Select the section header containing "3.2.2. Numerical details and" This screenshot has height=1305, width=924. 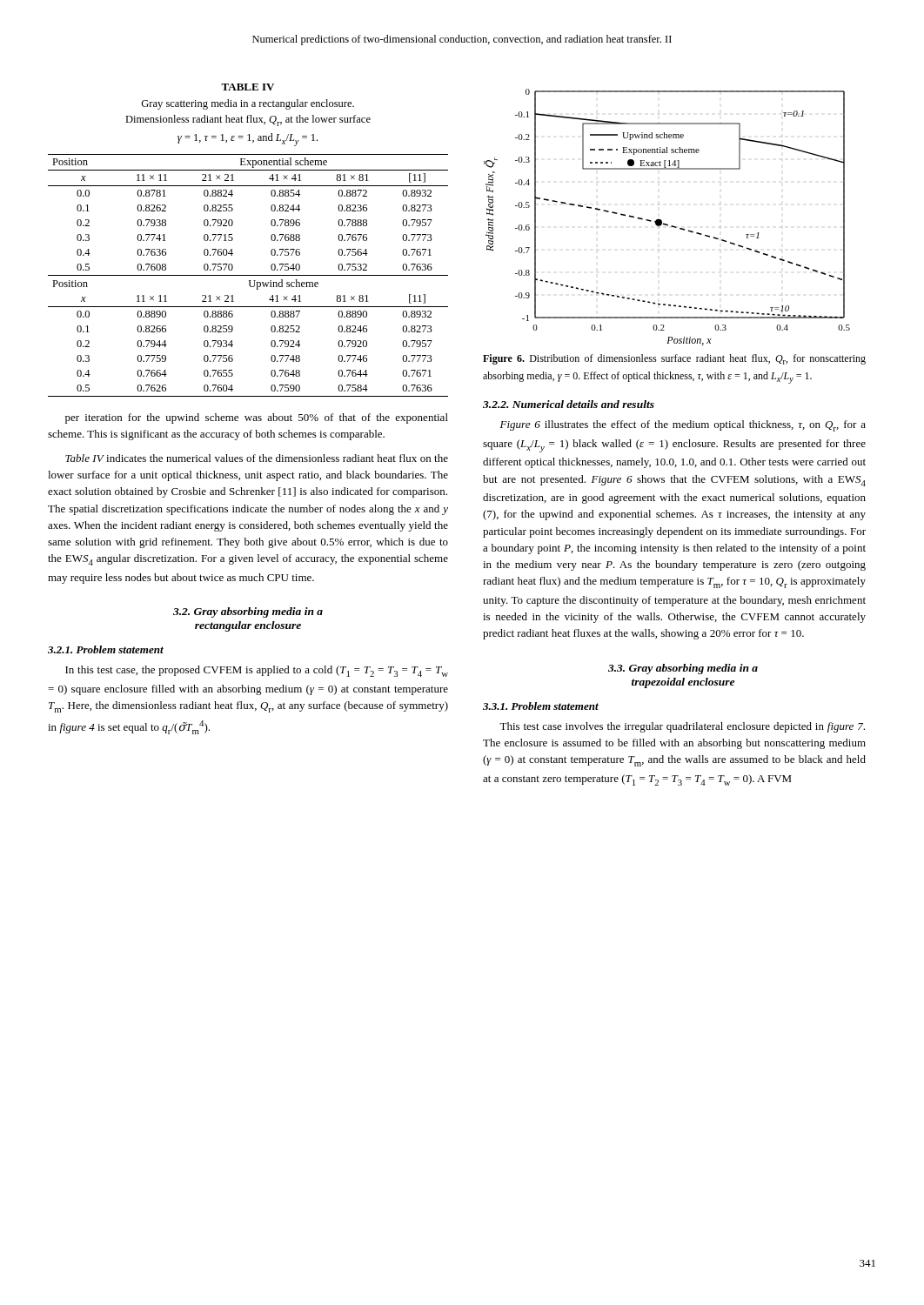point(569,404)
